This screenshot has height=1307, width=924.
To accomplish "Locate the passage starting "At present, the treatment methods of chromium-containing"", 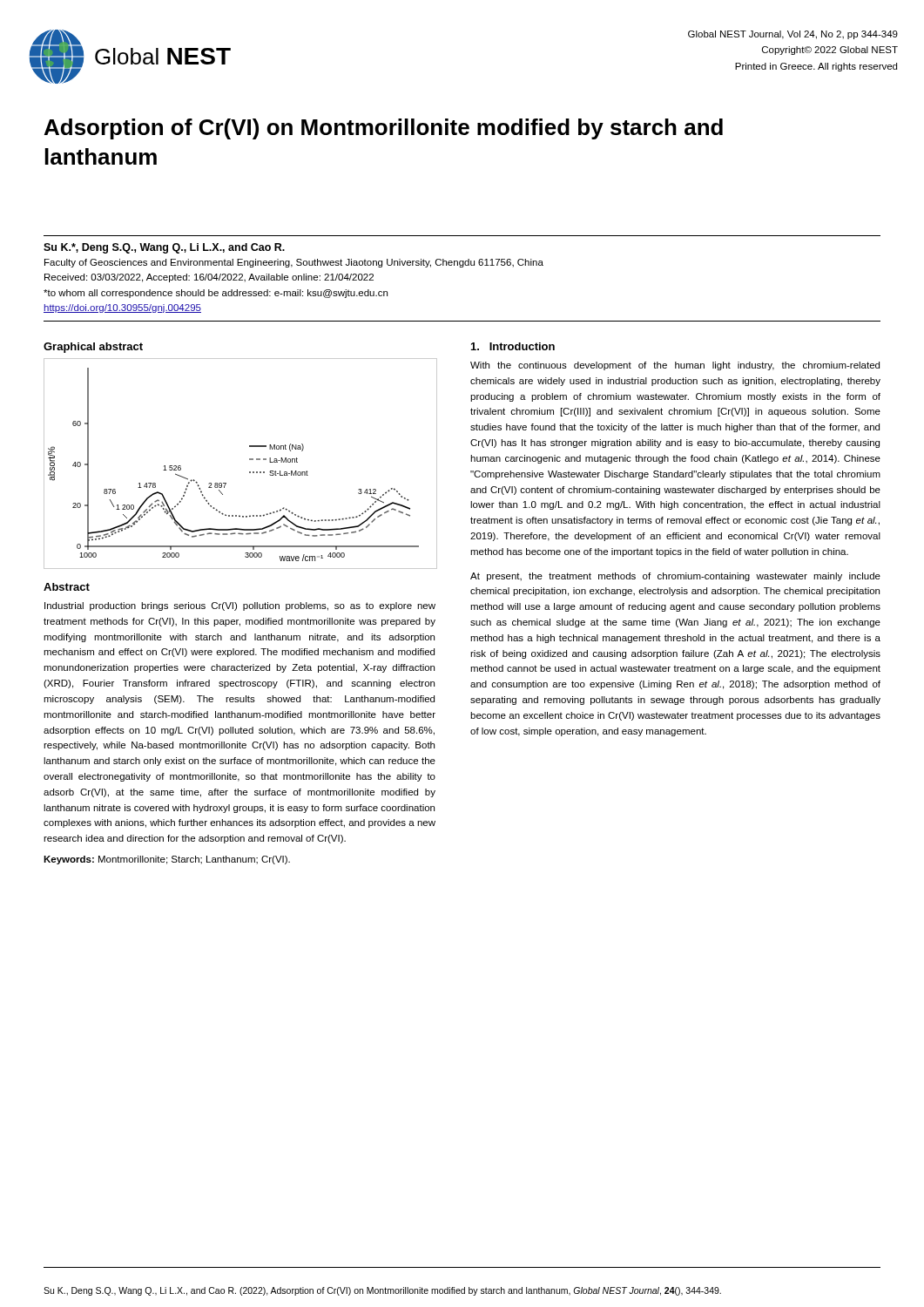I will (675, 653).
